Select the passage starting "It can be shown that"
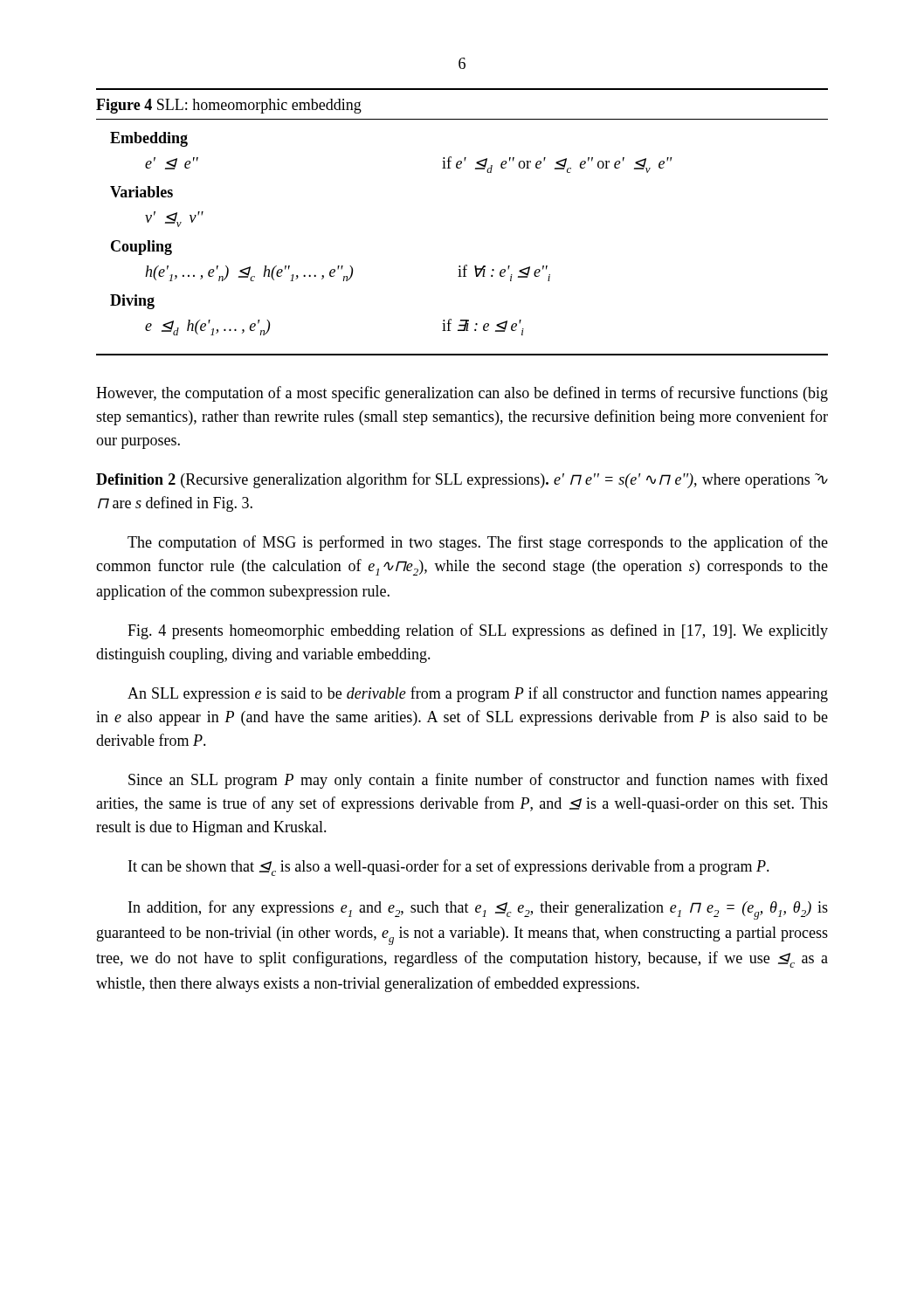Image resolution: width=924 pixels, height=1310 pixels. [449, 868]
